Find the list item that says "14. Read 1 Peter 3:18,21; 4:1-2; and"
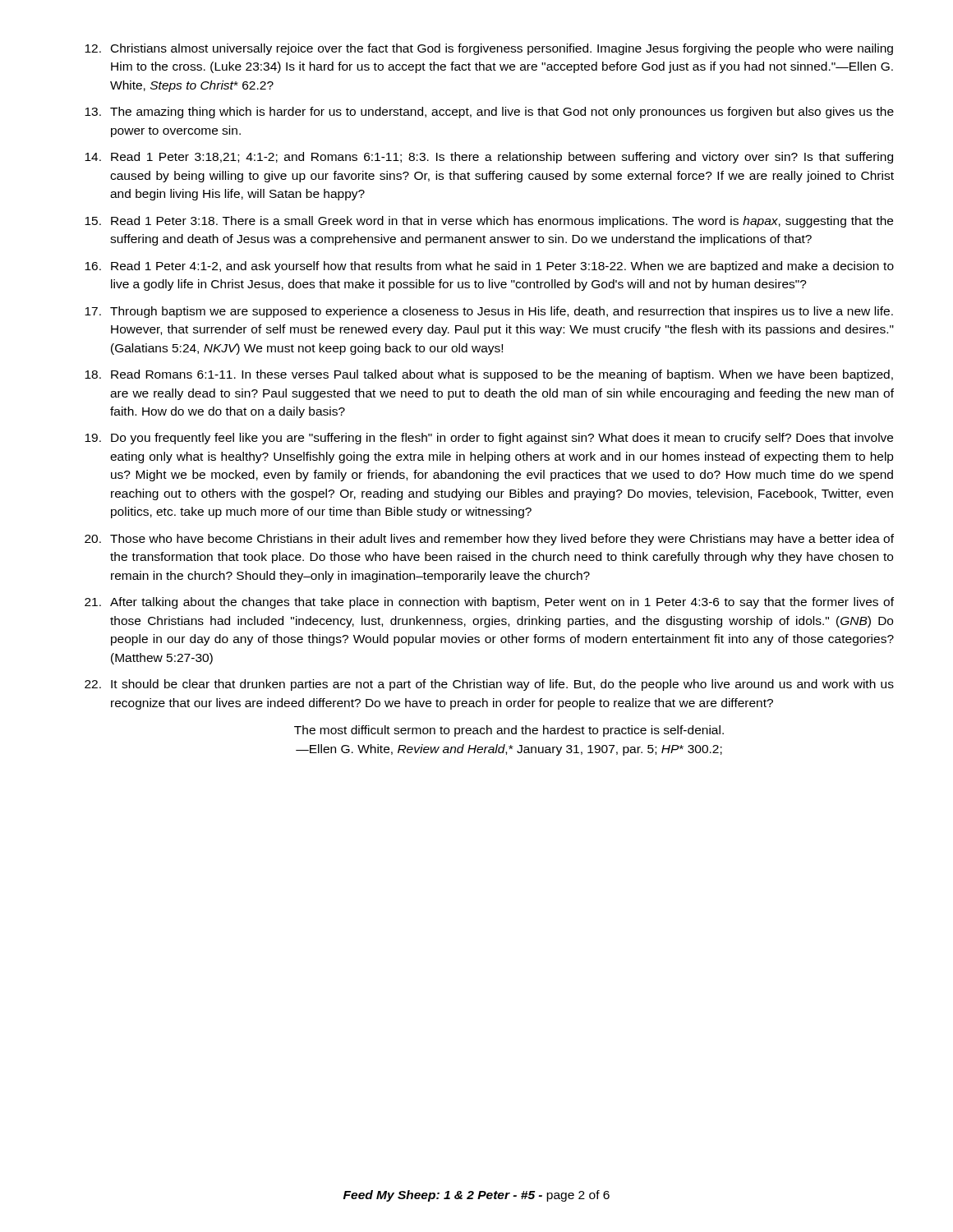The width and height of the screenshot is (953, 1232). (476, 176)
